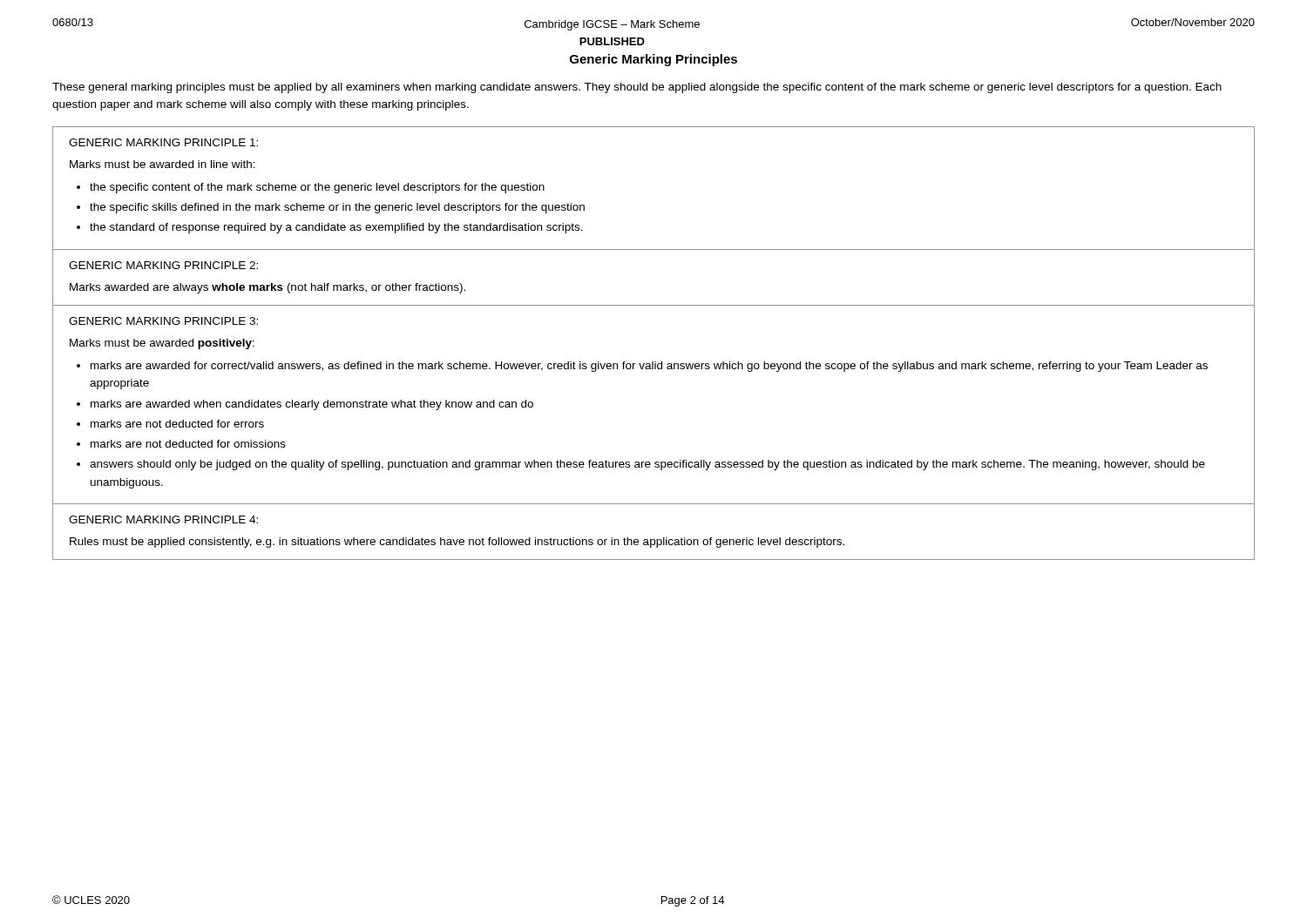Locate the block of text that opens with "the specific content of the"

(317, 187)
